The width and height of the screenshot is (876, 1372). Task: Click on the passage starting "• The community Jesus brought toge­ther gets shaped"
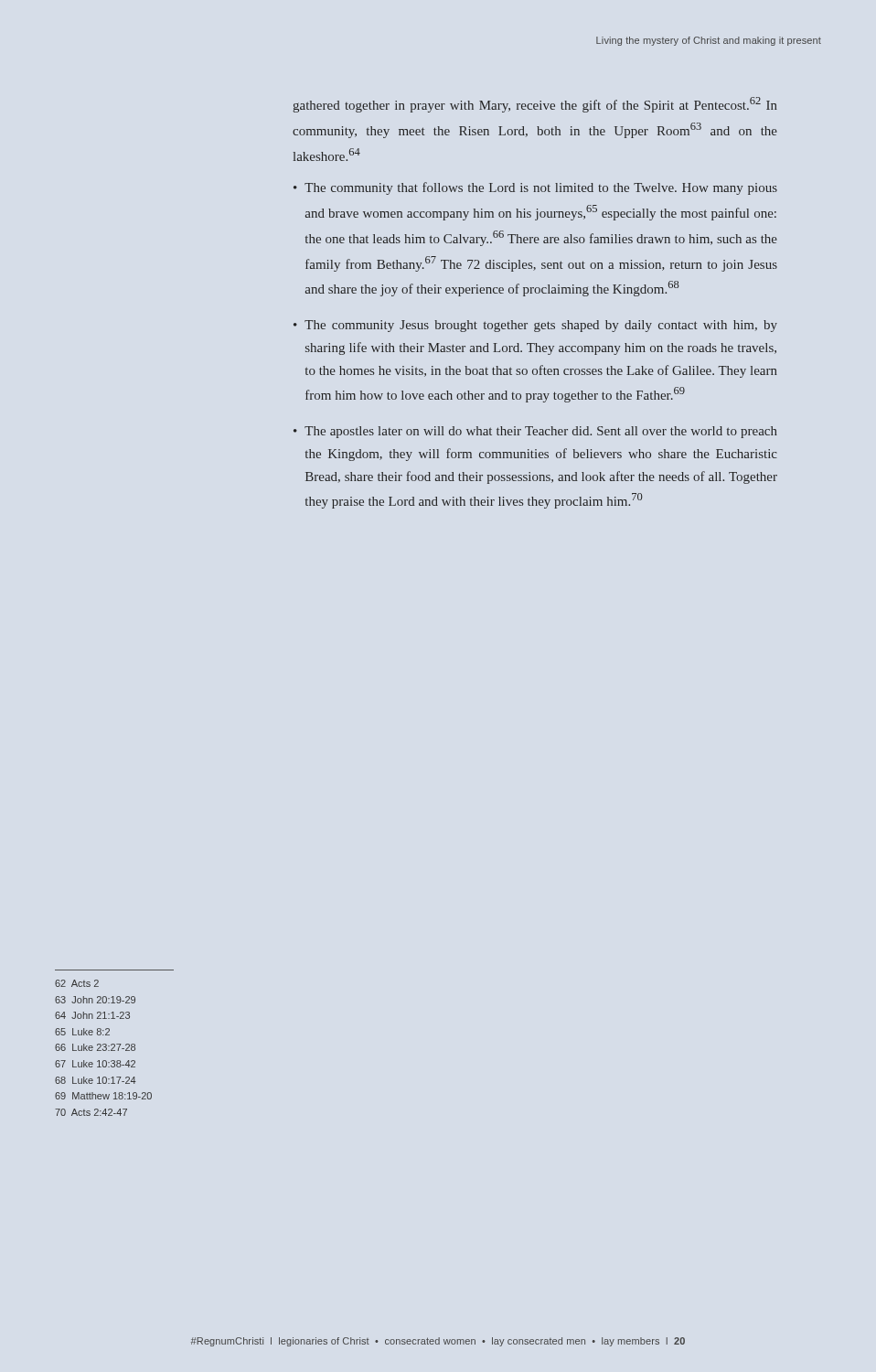click(535, 360)
